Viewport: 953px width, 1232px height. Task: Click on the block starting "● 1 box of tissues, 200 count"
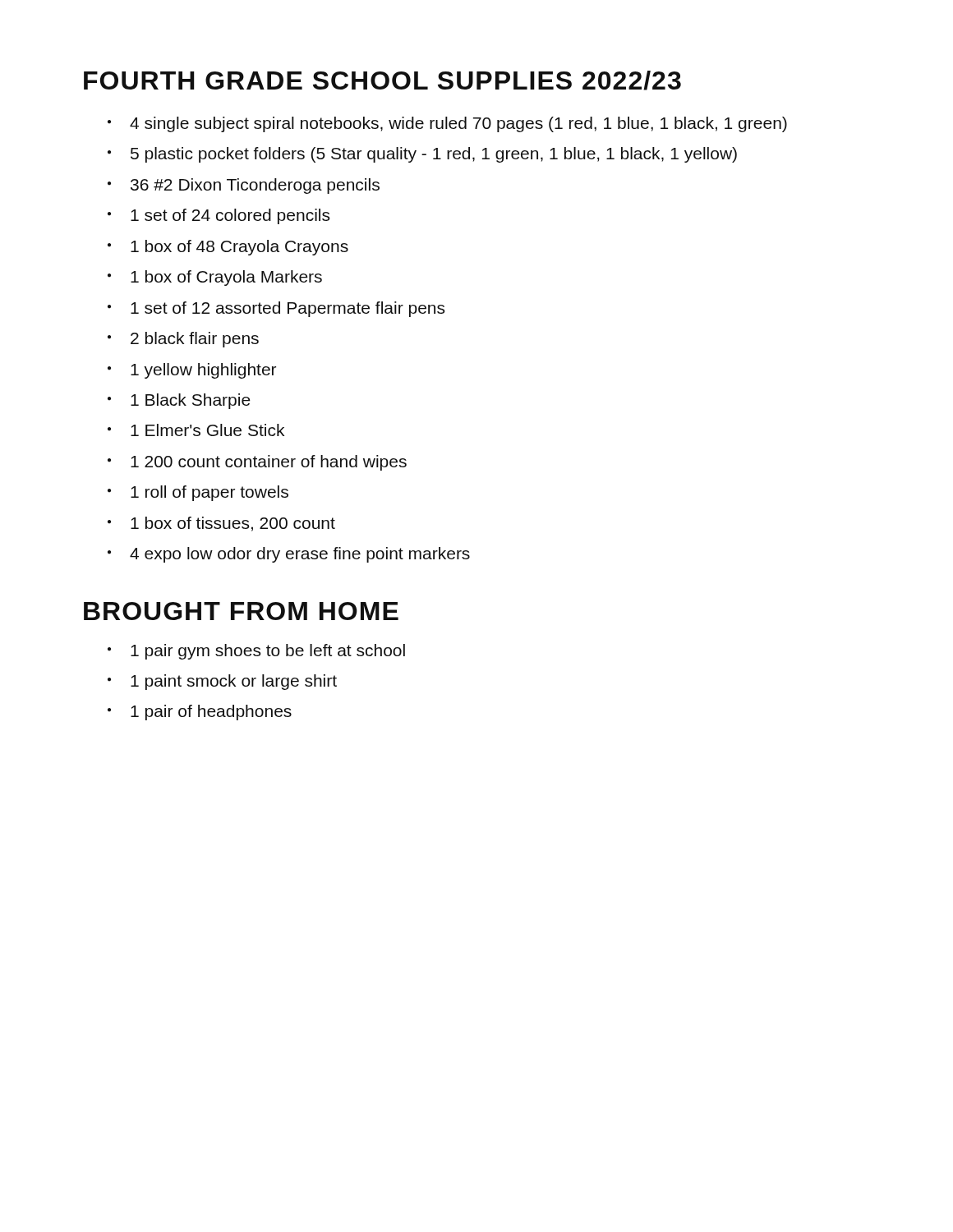[x=221, y=524]
